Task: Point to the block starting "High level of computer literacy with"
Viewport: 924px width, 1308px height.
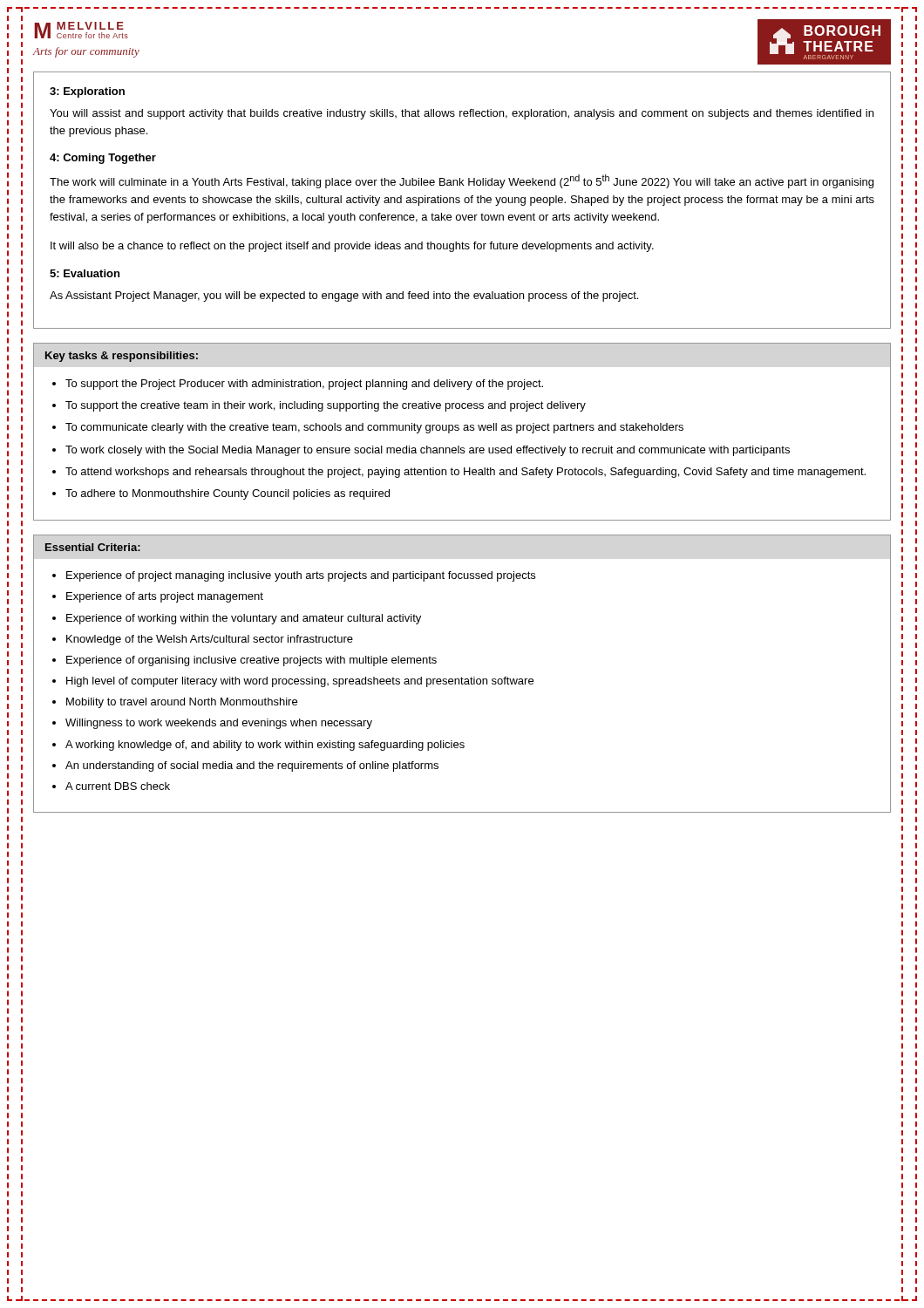Action: (x=472, y=681)
